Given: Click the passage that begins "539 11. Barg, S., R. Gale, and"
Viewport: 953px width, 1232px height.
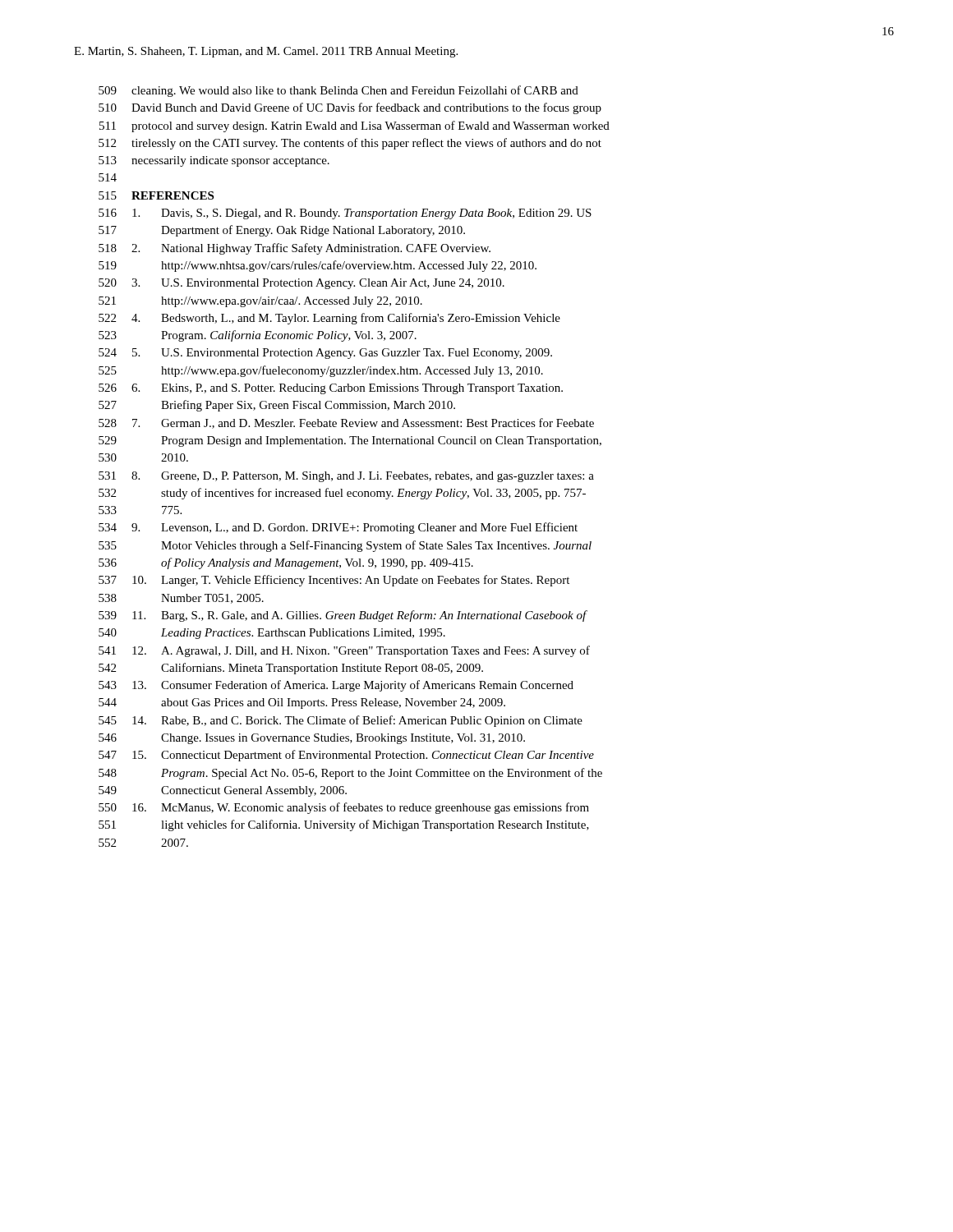Looking at the screenshot, I should coord(476,616).
